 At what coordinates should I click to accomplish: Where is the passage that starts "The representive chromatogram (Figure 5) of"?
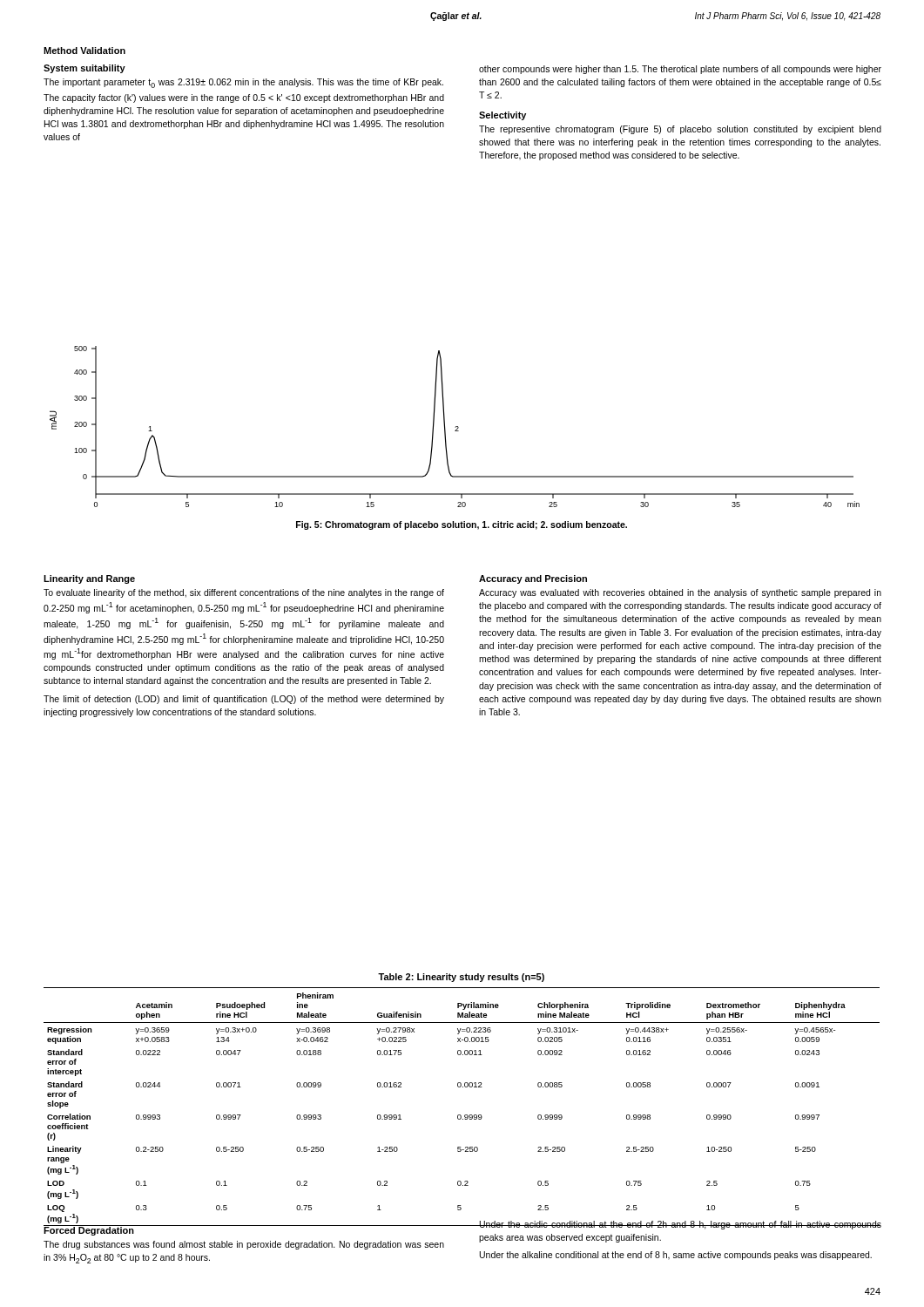(680, 142)
